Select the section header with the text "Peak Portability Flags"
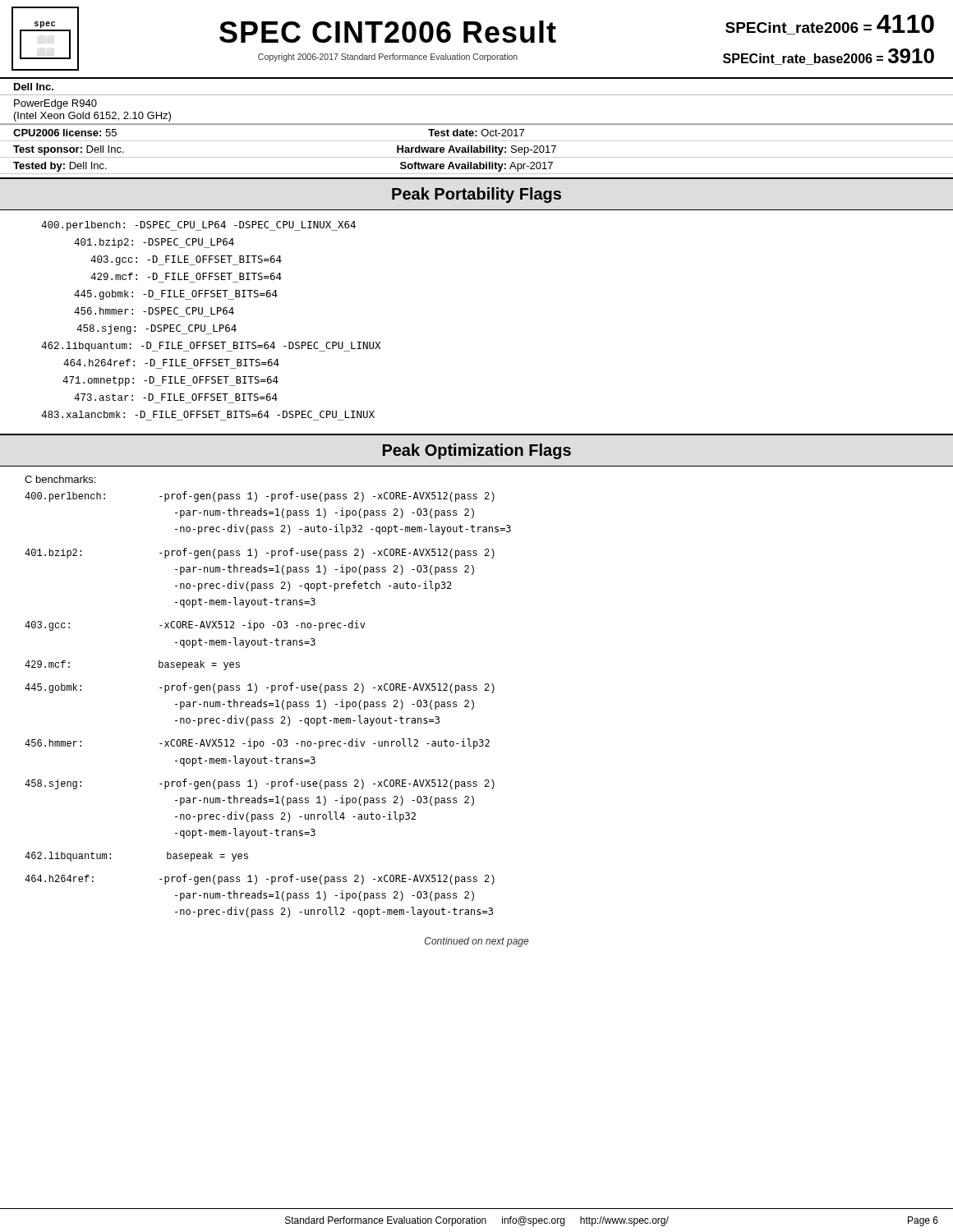 [x=476, y=194]
